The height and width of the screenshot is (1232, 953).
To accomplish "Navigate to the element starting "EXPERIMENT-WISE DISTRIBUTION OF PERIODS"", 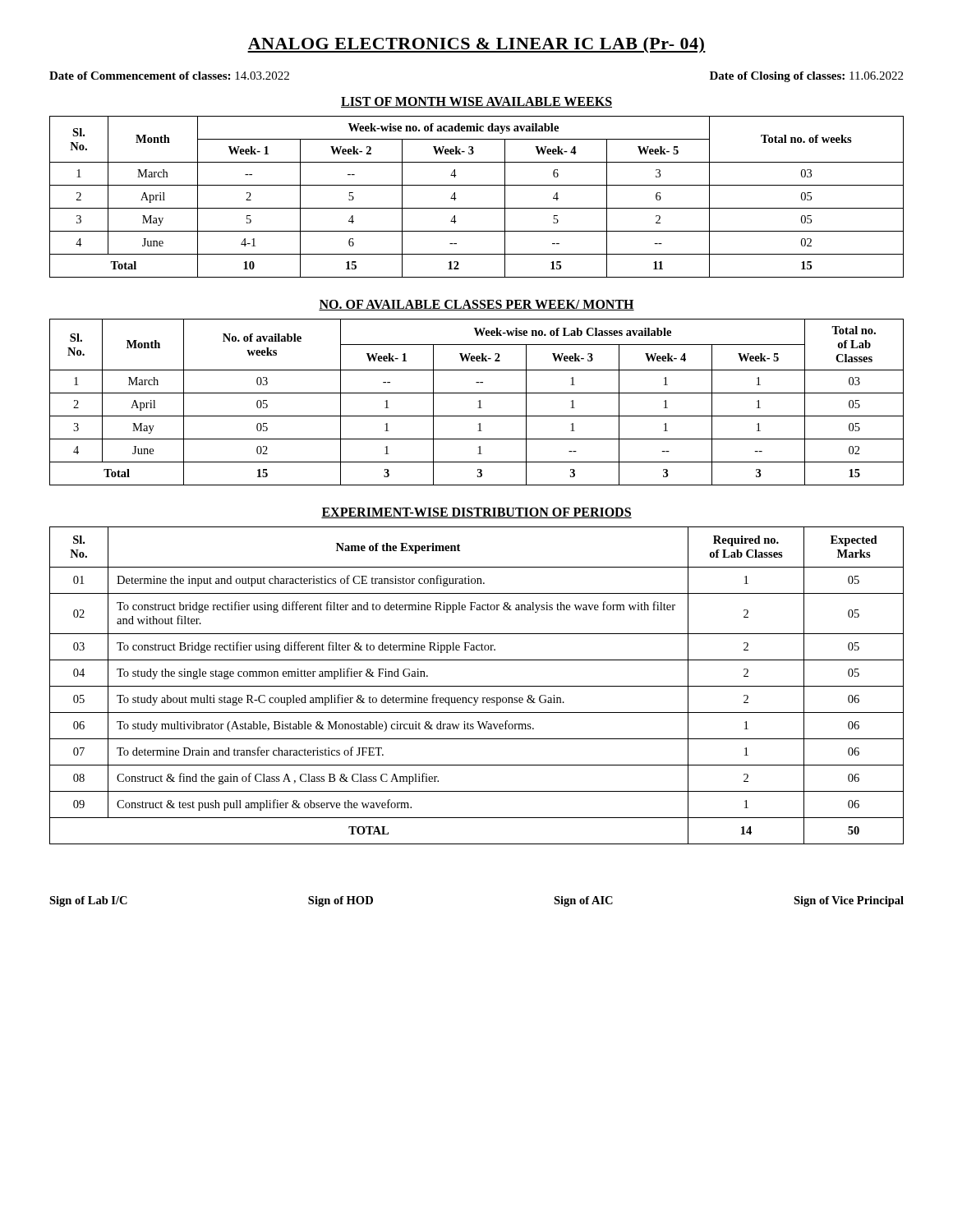I will click(476, 513).
